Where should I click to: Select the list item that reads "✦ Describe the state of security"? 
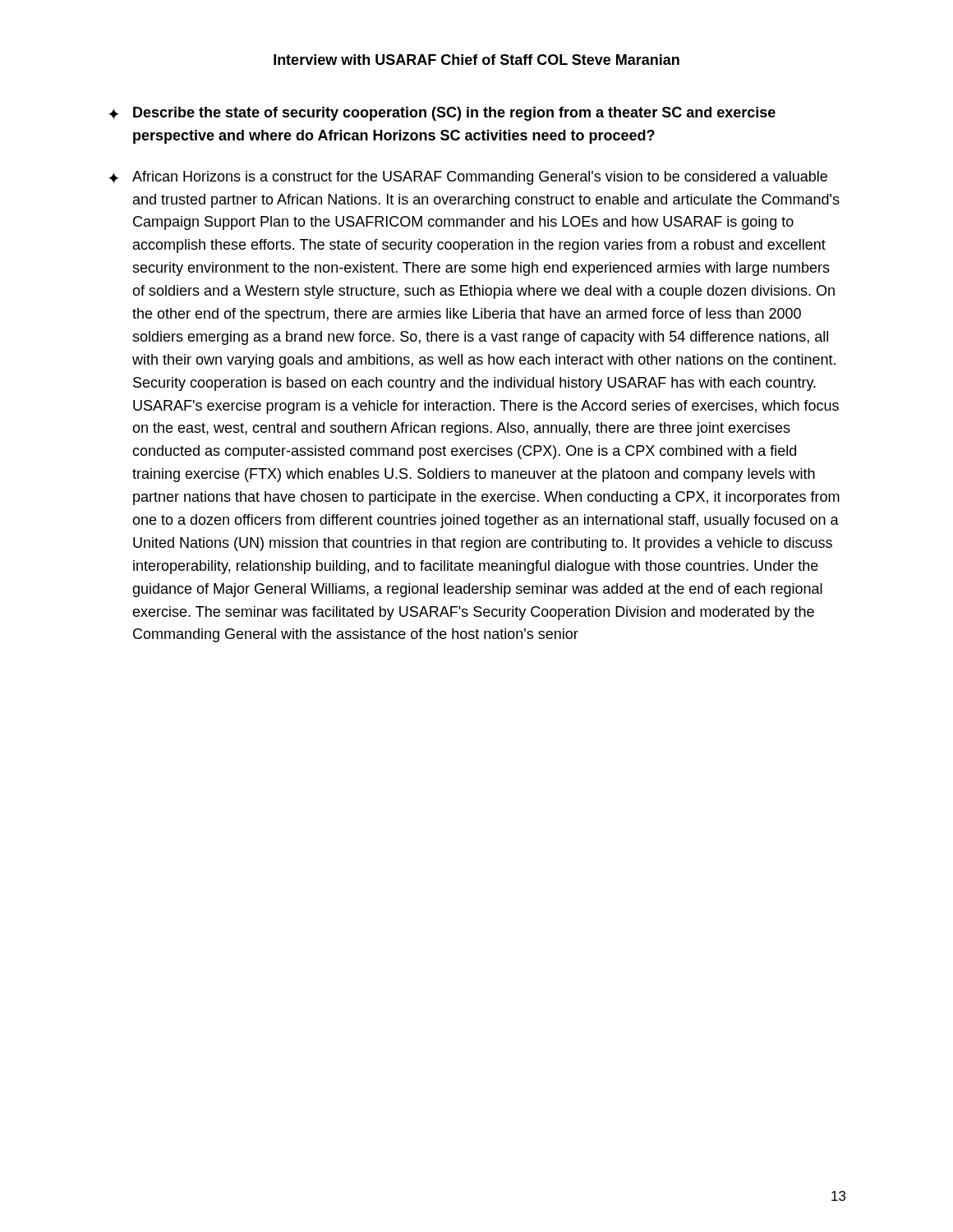click(476, 125)
